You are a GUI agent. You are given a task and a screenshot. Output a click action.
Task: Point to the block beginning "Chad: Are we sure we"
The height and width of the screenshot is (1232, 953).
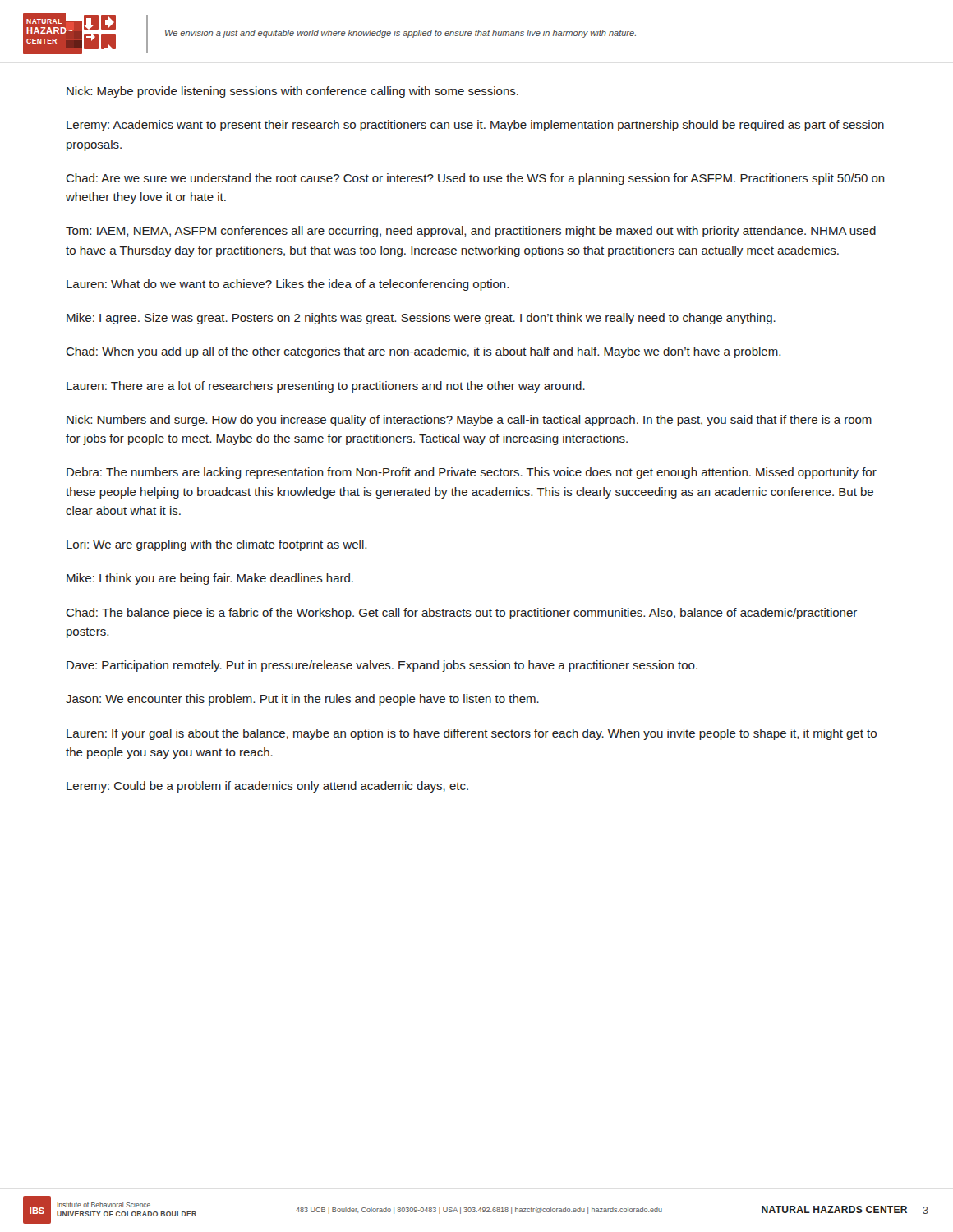[x=475, y=187]
